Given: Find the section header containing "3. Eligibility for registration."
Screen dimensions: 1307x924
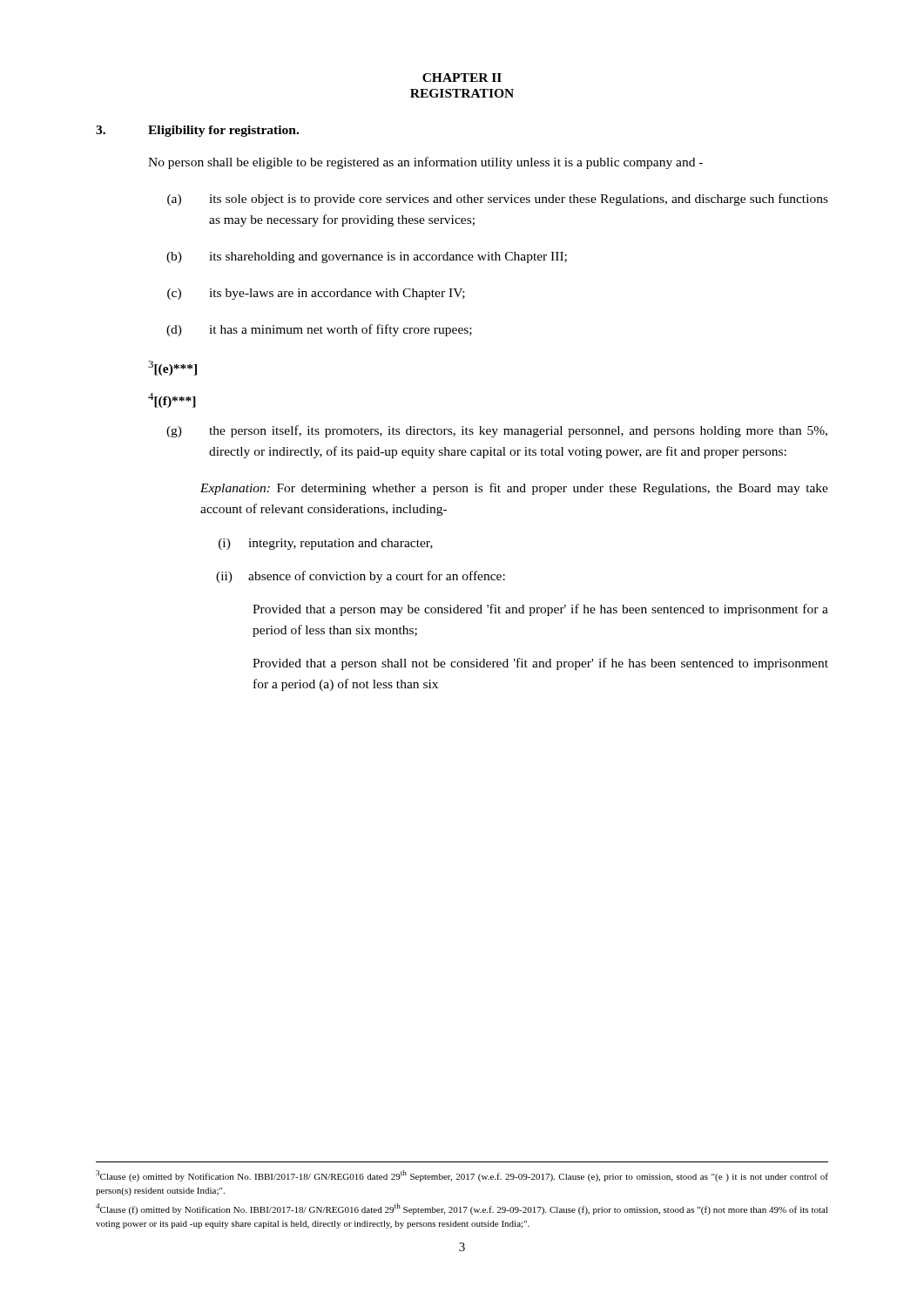Looking at the screenshot, I should tap(198, 130).
